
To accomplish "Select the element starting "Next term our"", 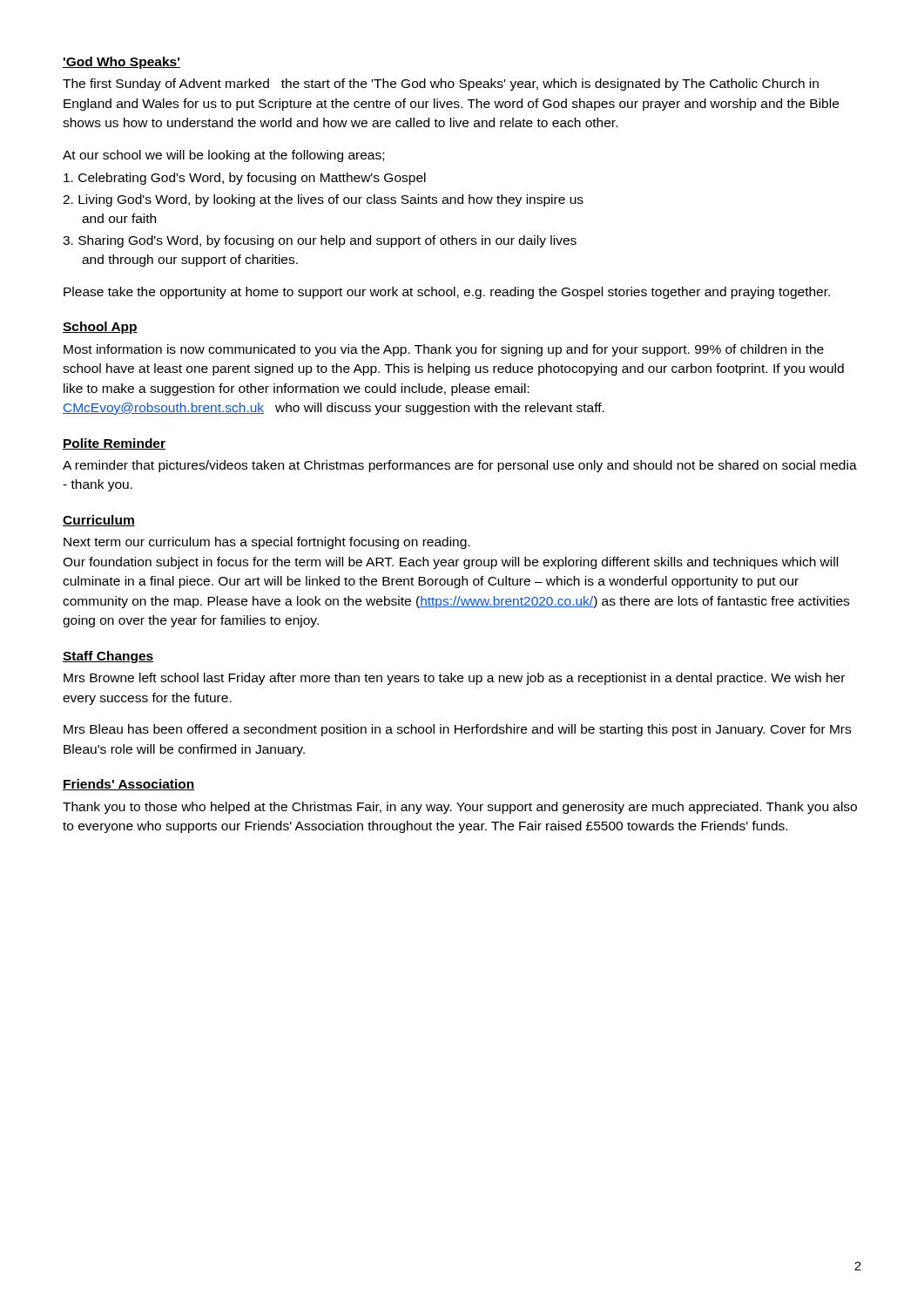I will tap(456, 581).
